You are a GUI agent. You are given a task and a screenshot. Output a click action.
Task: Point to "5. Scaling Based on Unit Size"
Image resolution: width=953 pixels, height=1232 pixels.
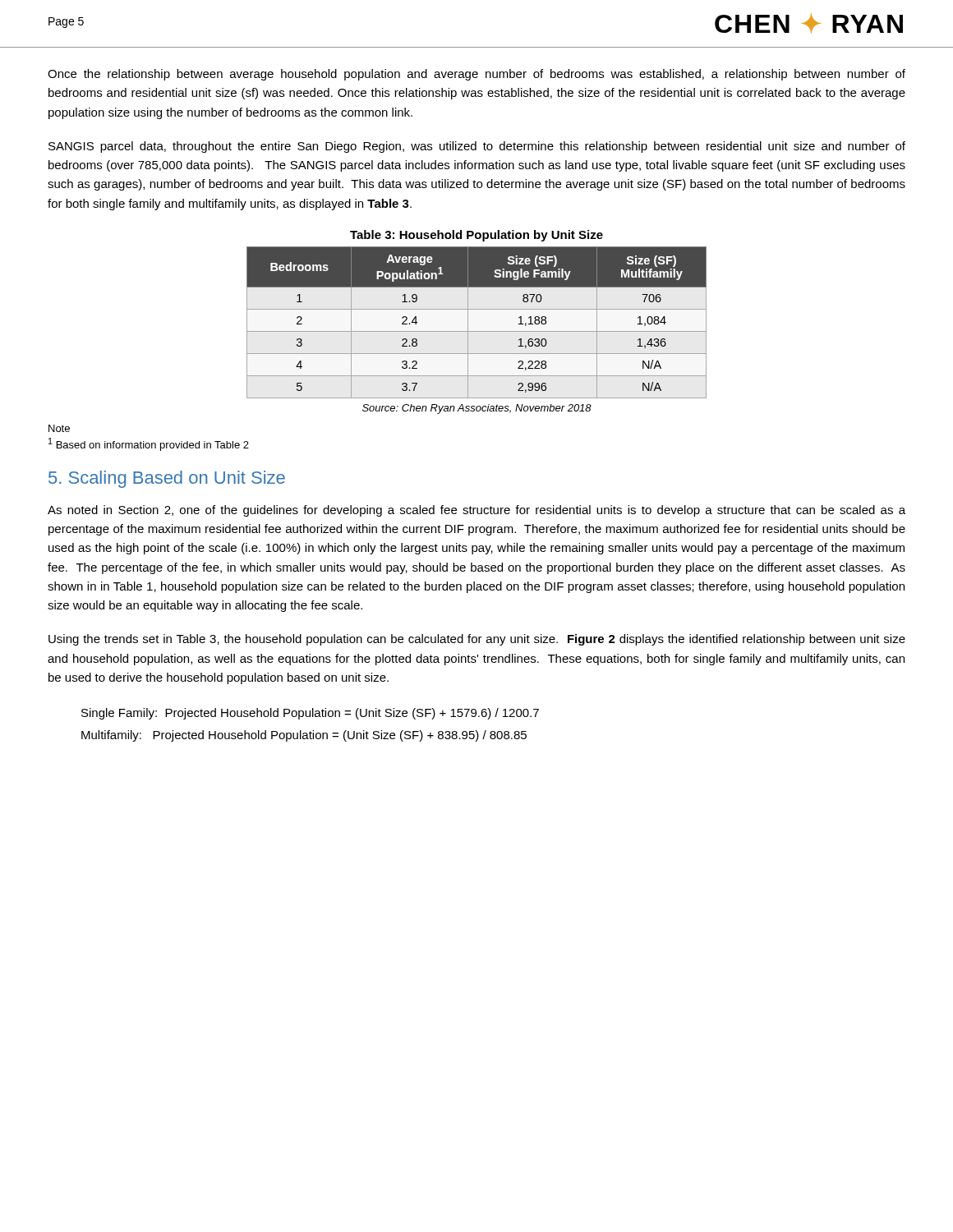167,478
